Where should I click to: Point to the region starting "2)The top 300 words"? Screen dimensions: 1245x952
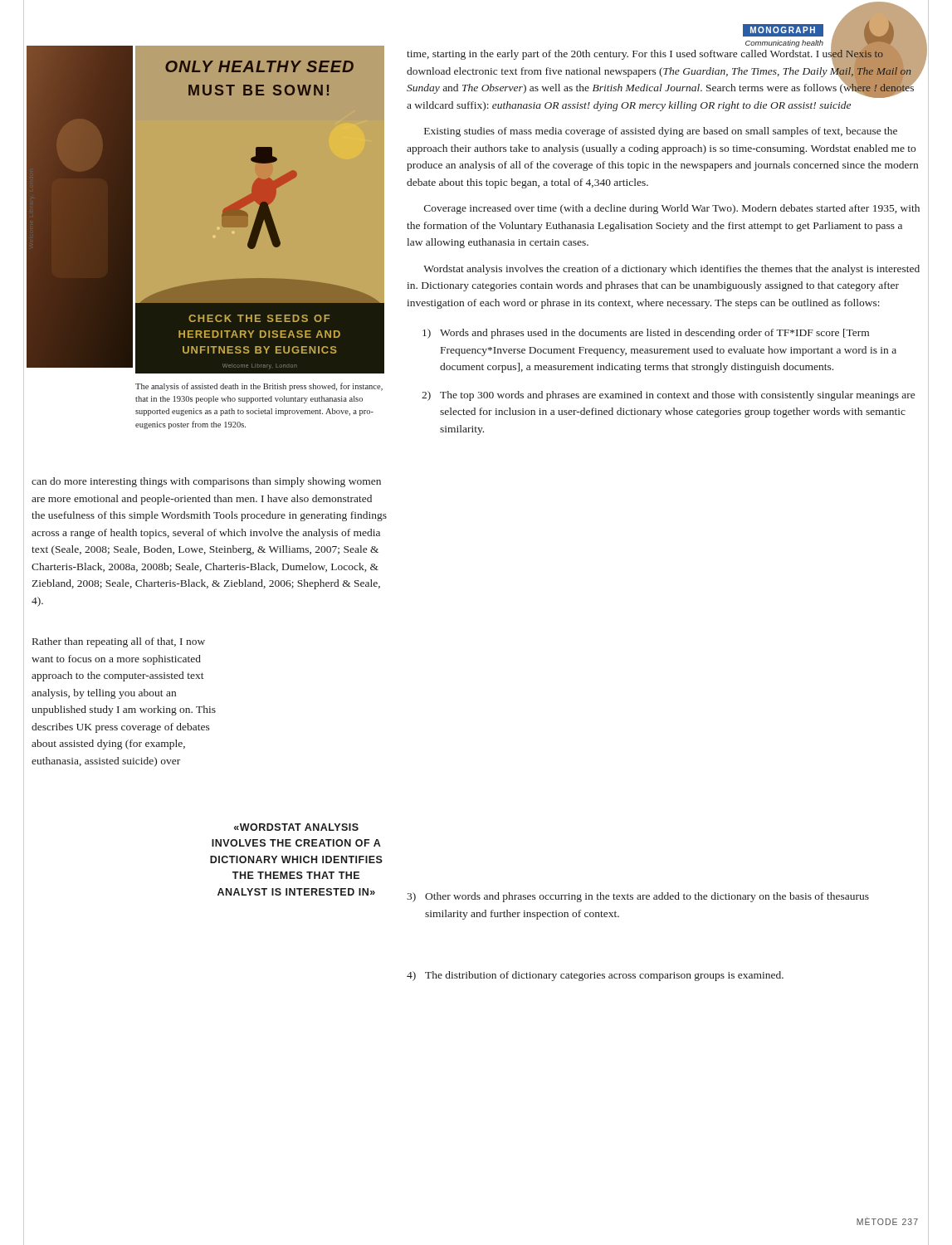click(671, 412)
